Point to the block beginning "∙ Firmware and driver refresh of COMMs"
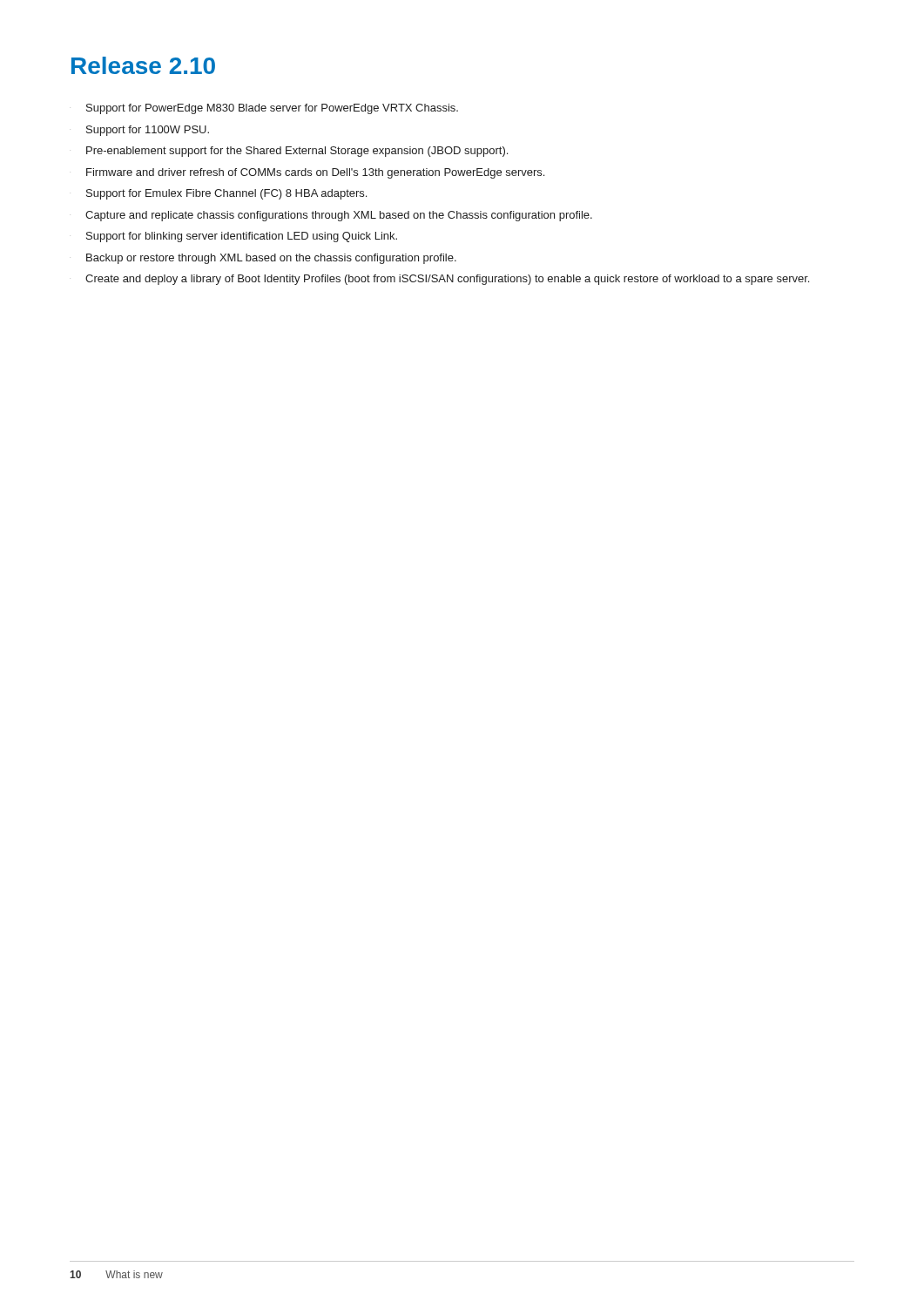Image resolution: width=924 pixels, height=1307 pixels. click(x=462, y=172)
